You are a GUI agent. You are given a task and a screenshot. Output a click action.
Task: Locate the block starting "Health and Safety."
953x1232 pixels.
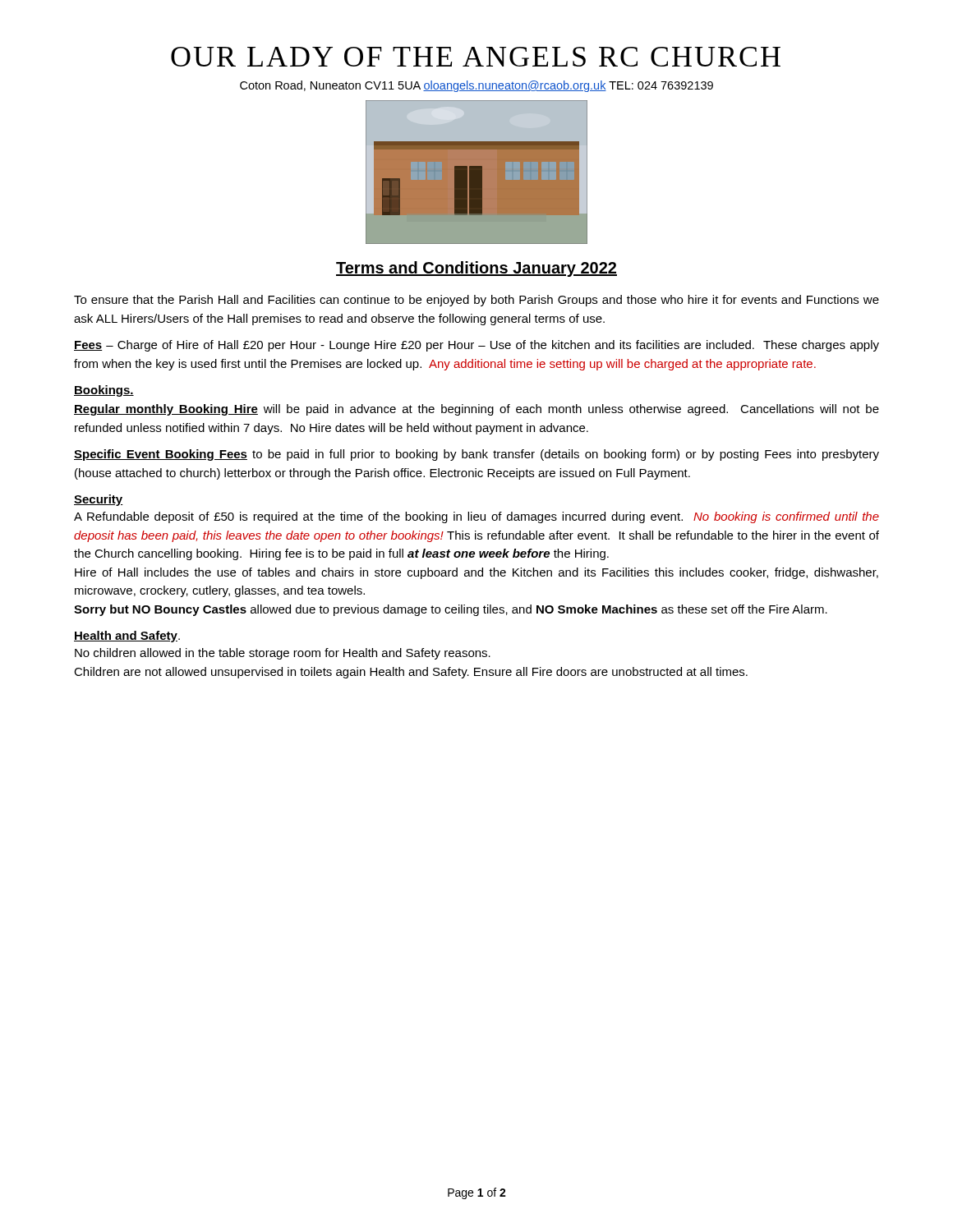127,635
